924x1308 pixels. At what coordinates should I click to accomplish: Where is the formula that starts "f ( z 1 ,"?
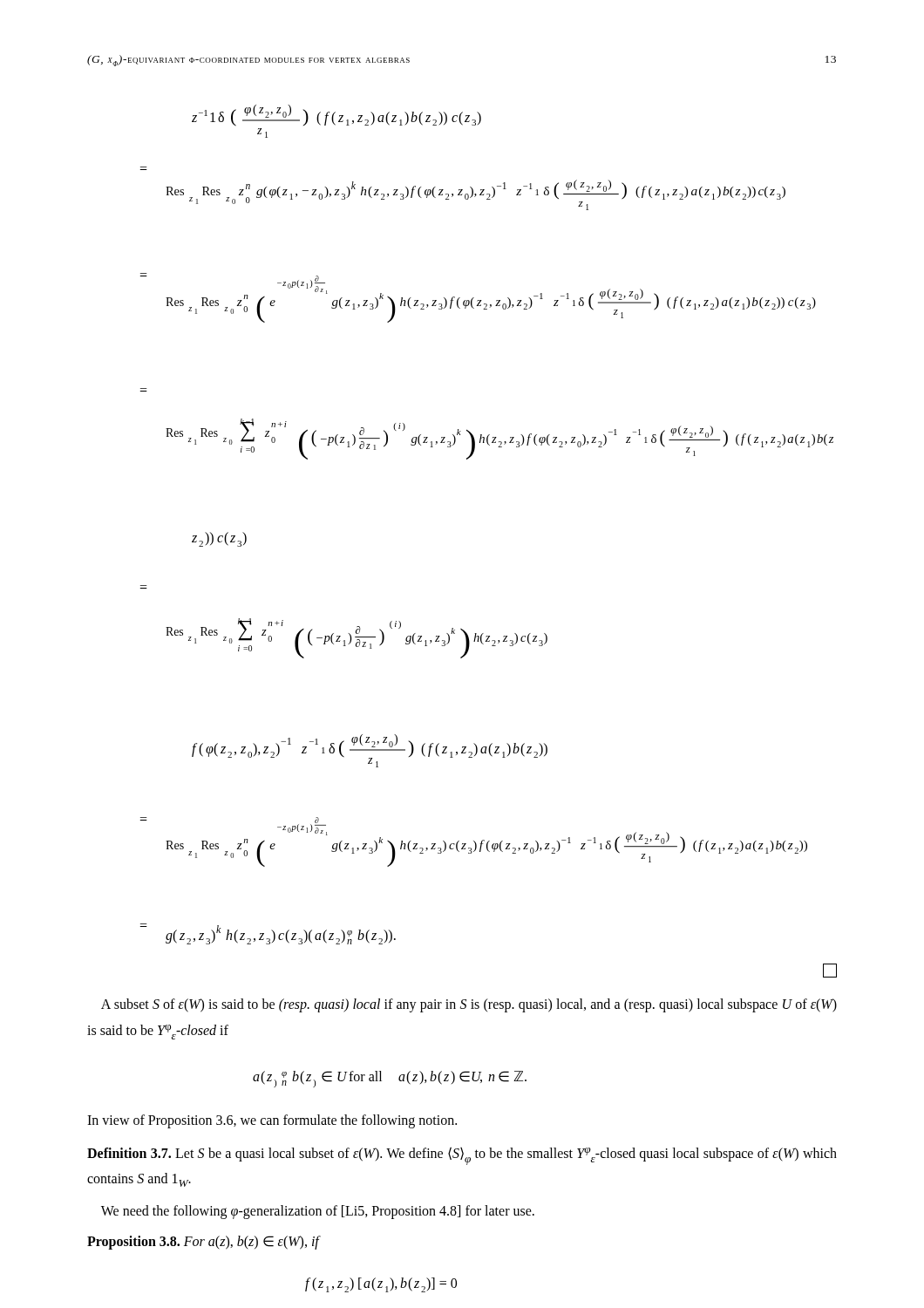click(x=462, y=1281)
